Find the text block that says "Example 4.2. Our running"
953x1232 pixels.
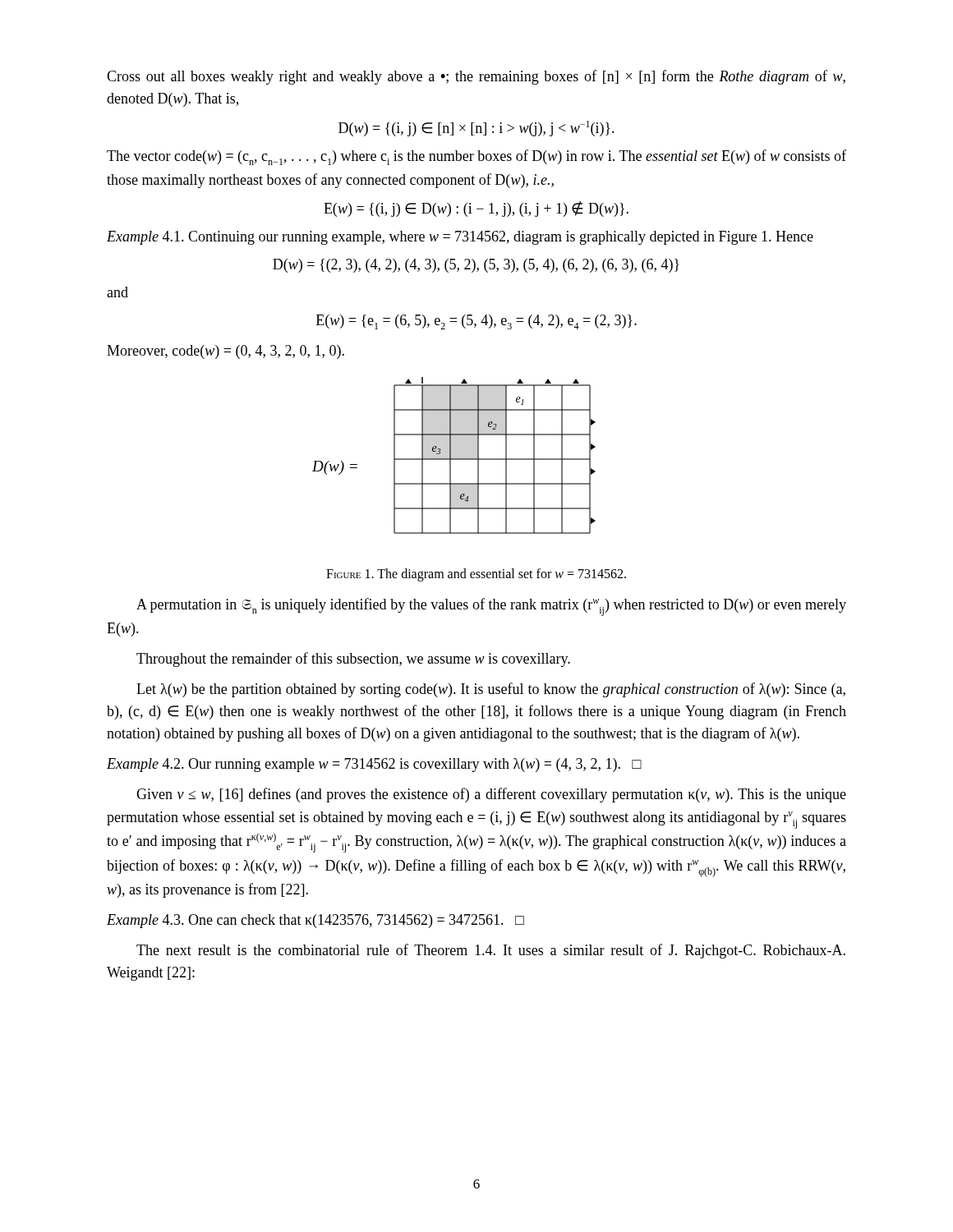[476, 764]
